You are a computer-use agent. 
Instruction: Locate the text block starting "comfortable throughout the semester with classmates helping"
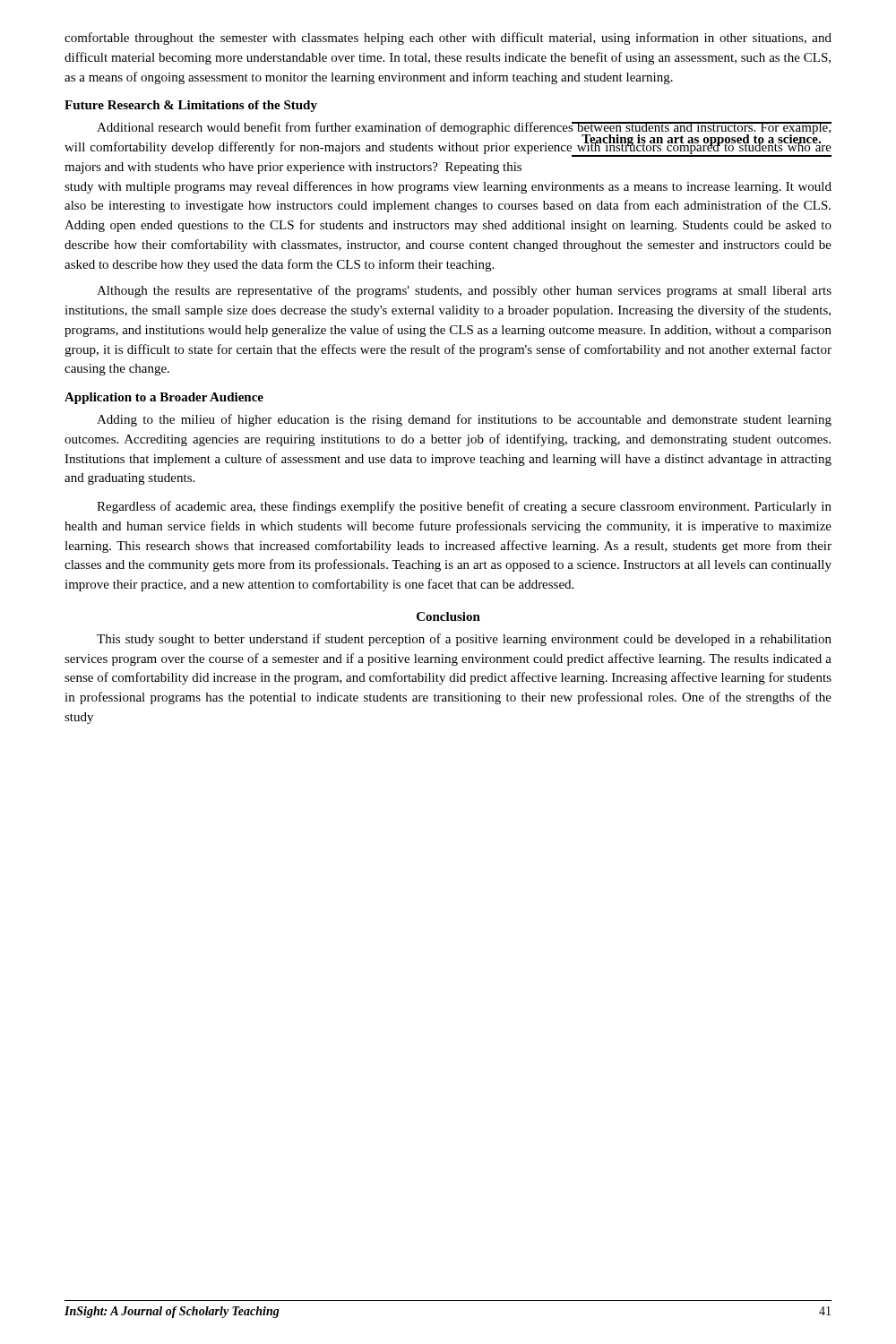pos(448,57)
